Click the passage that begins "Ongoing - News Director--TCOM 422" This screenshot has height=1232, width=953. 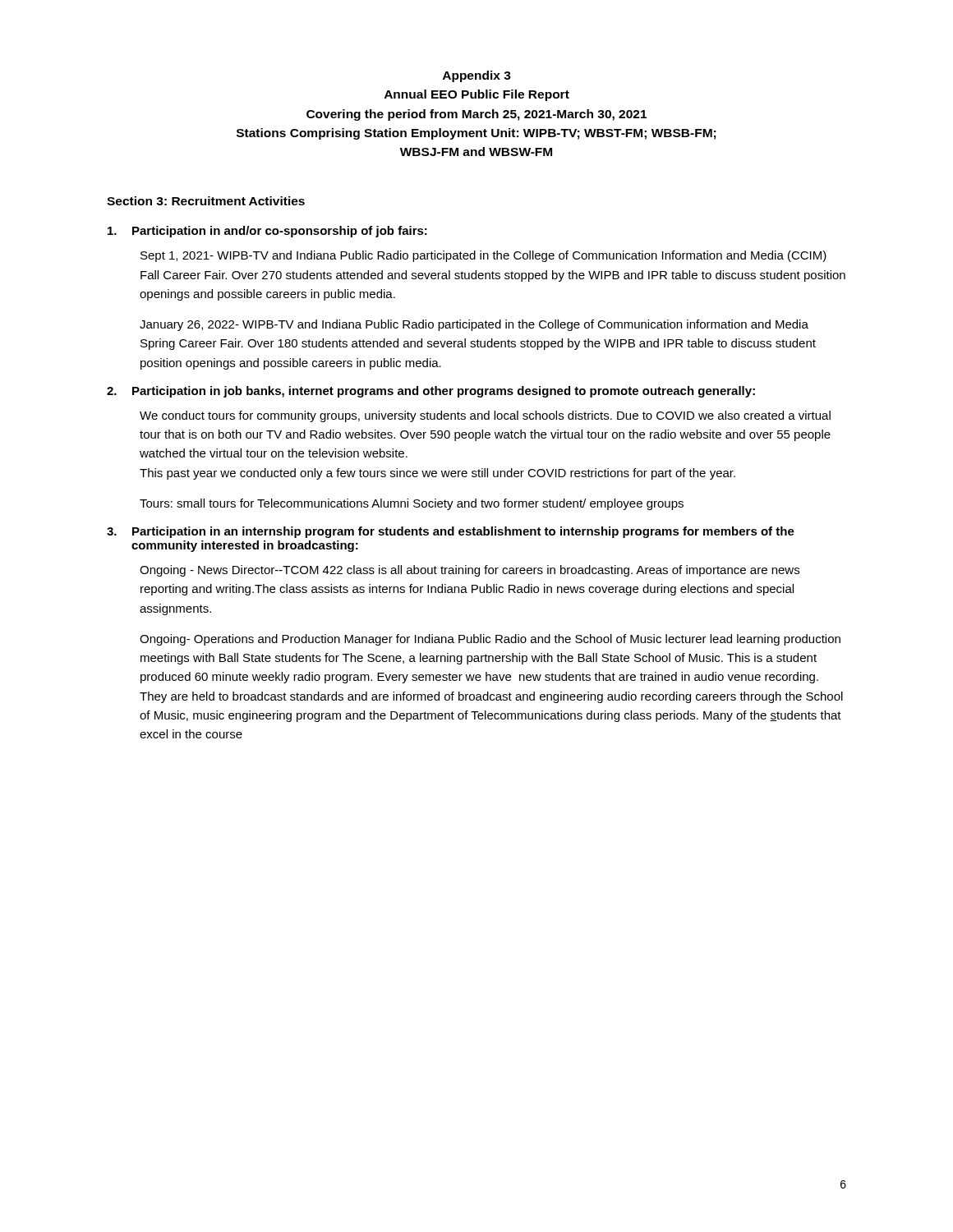point(470,589)
